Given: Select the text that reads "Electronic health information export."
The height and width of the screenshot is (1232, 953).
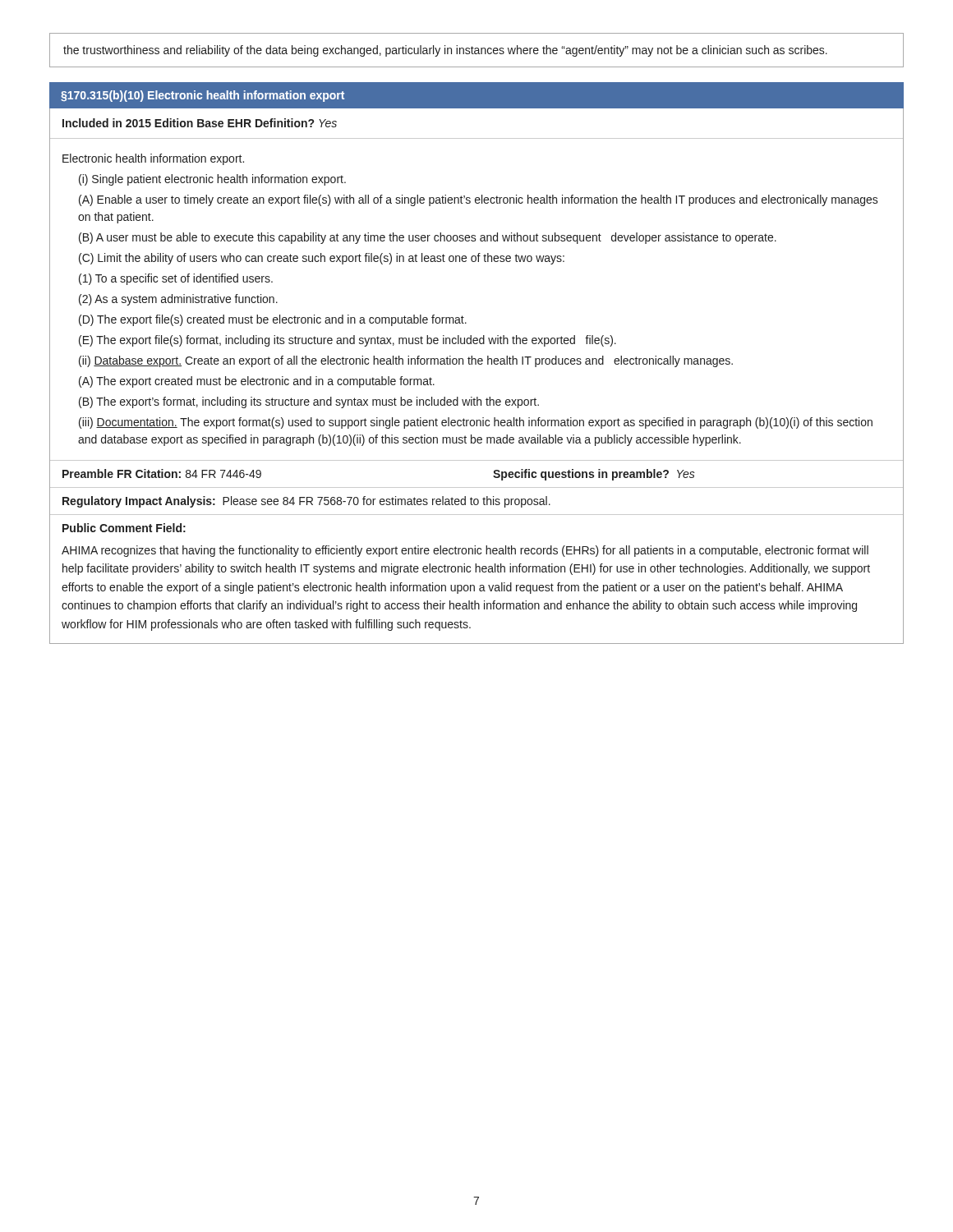Looking at the screenshot, I should 153,159.
